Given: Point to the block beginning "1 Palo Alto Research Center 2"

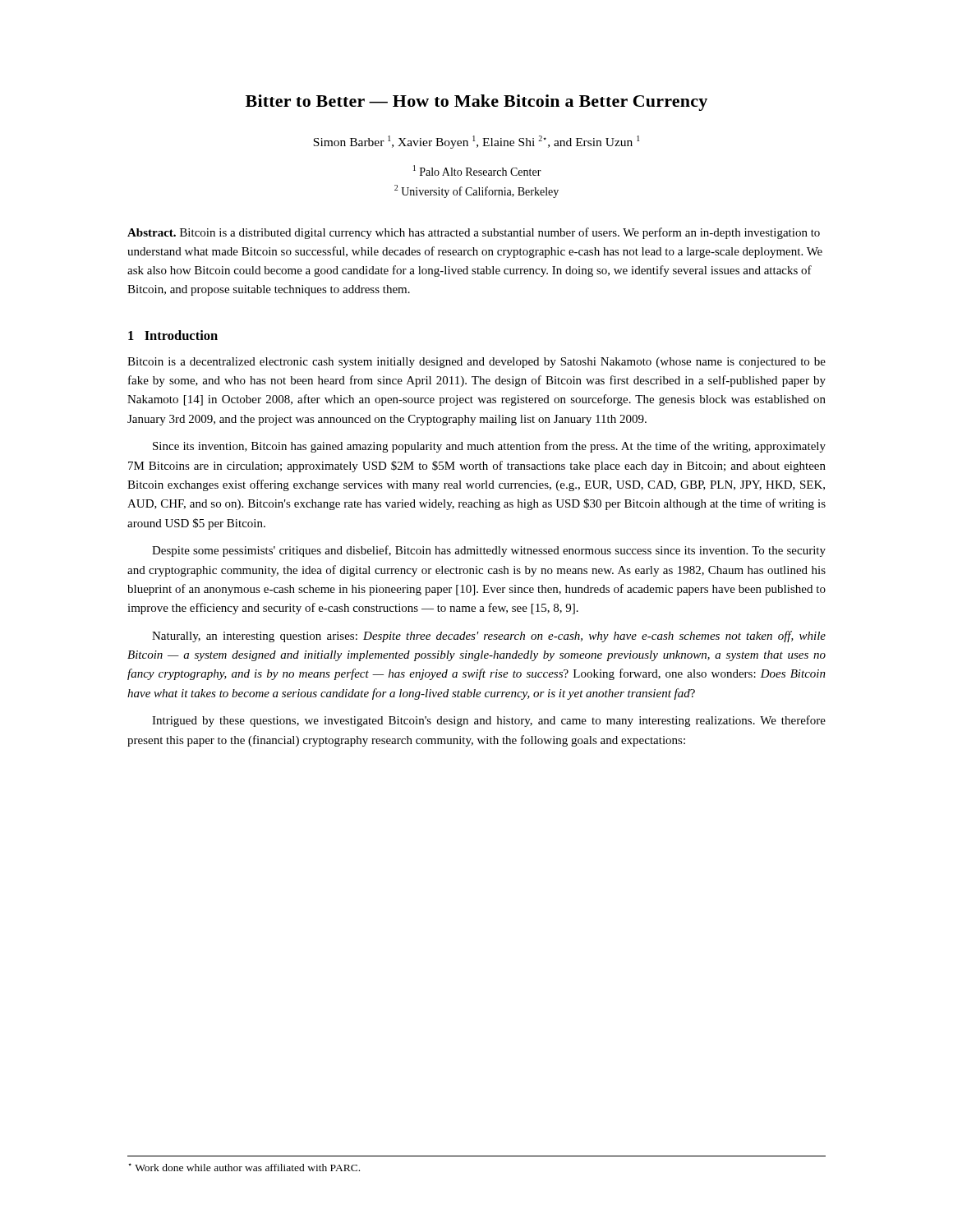Looking at the screenshot, I should [476, 181].
